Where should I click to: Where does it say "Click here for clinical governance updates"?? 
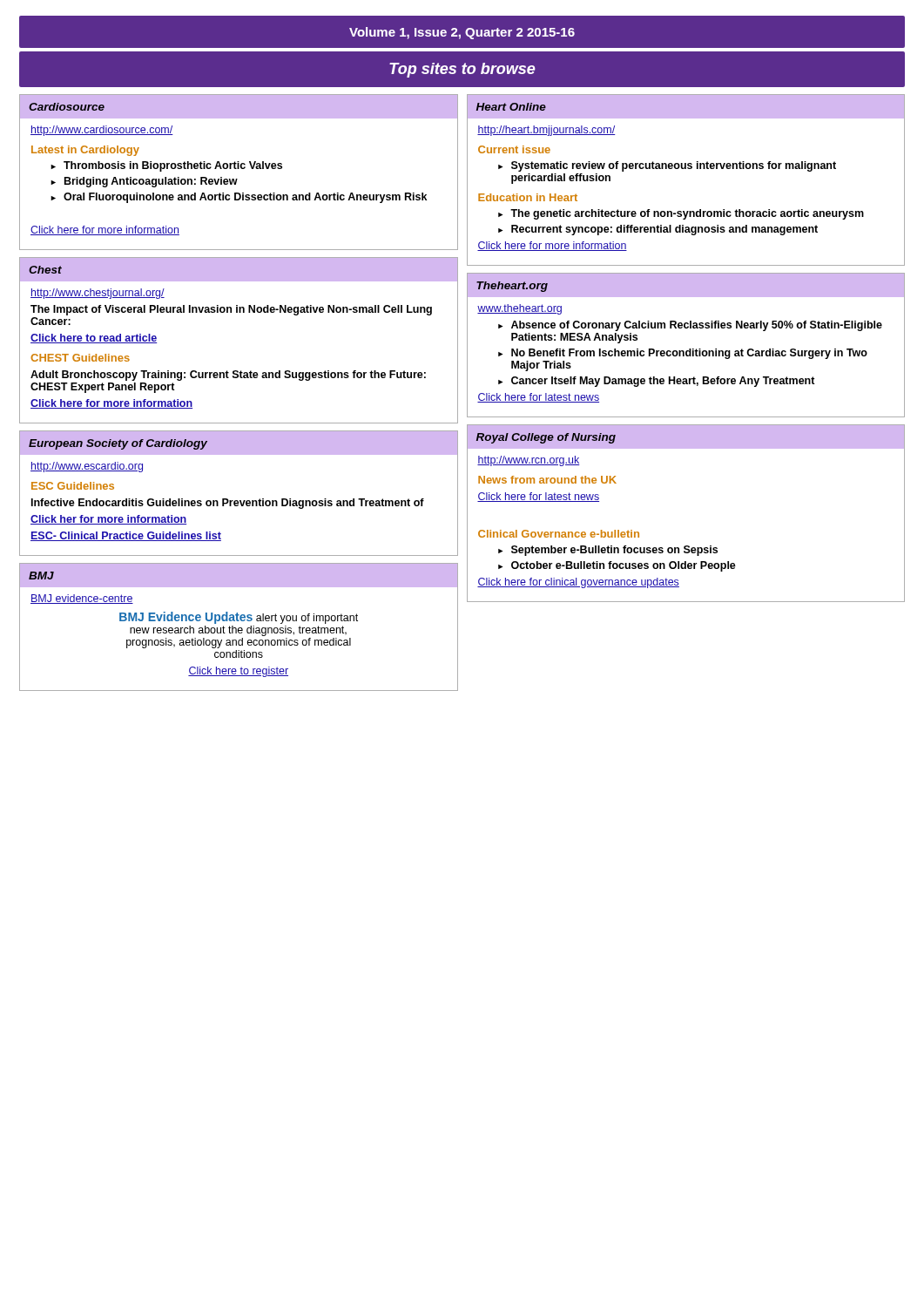pos(578,582)
